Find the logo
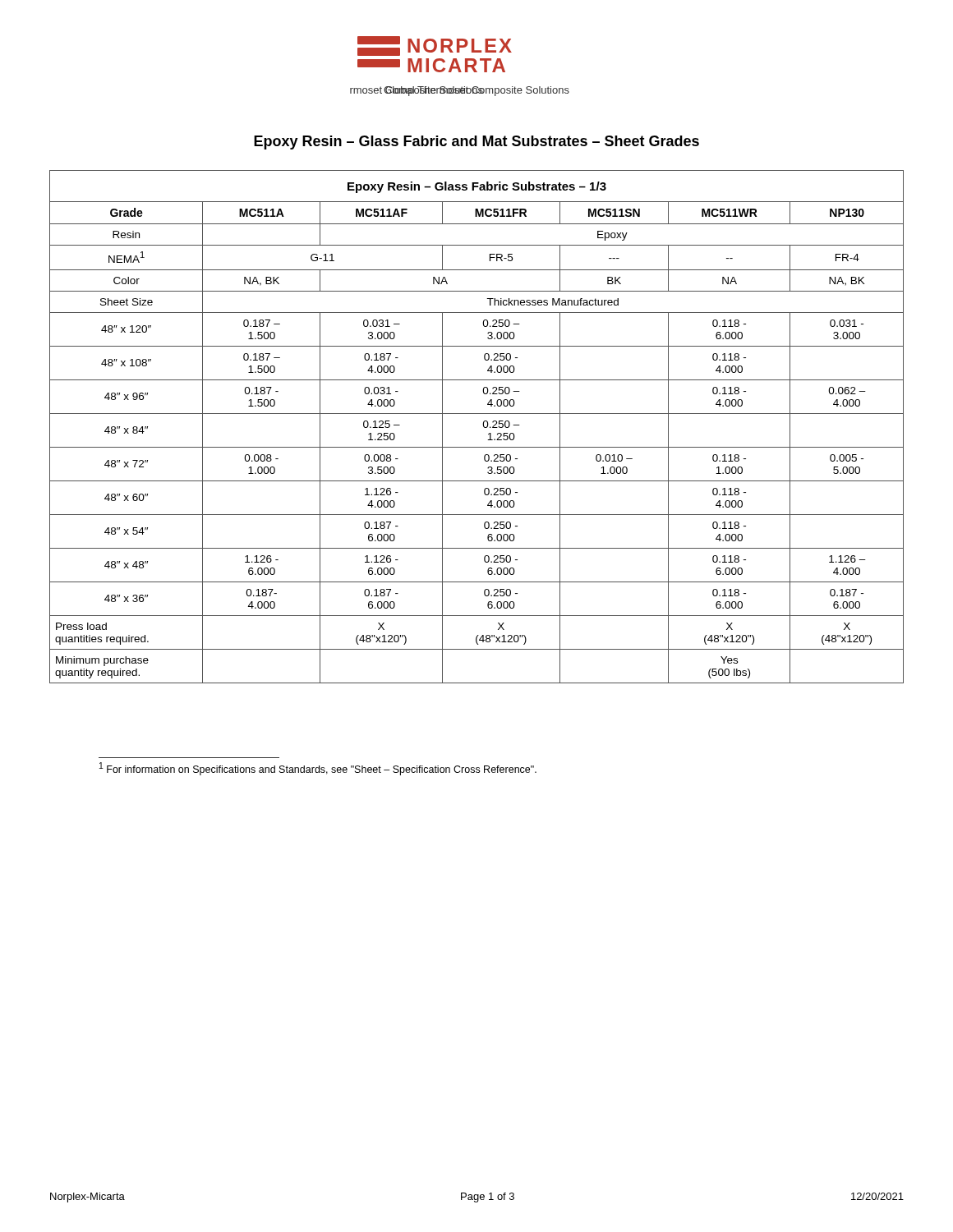 pos(476,57)
